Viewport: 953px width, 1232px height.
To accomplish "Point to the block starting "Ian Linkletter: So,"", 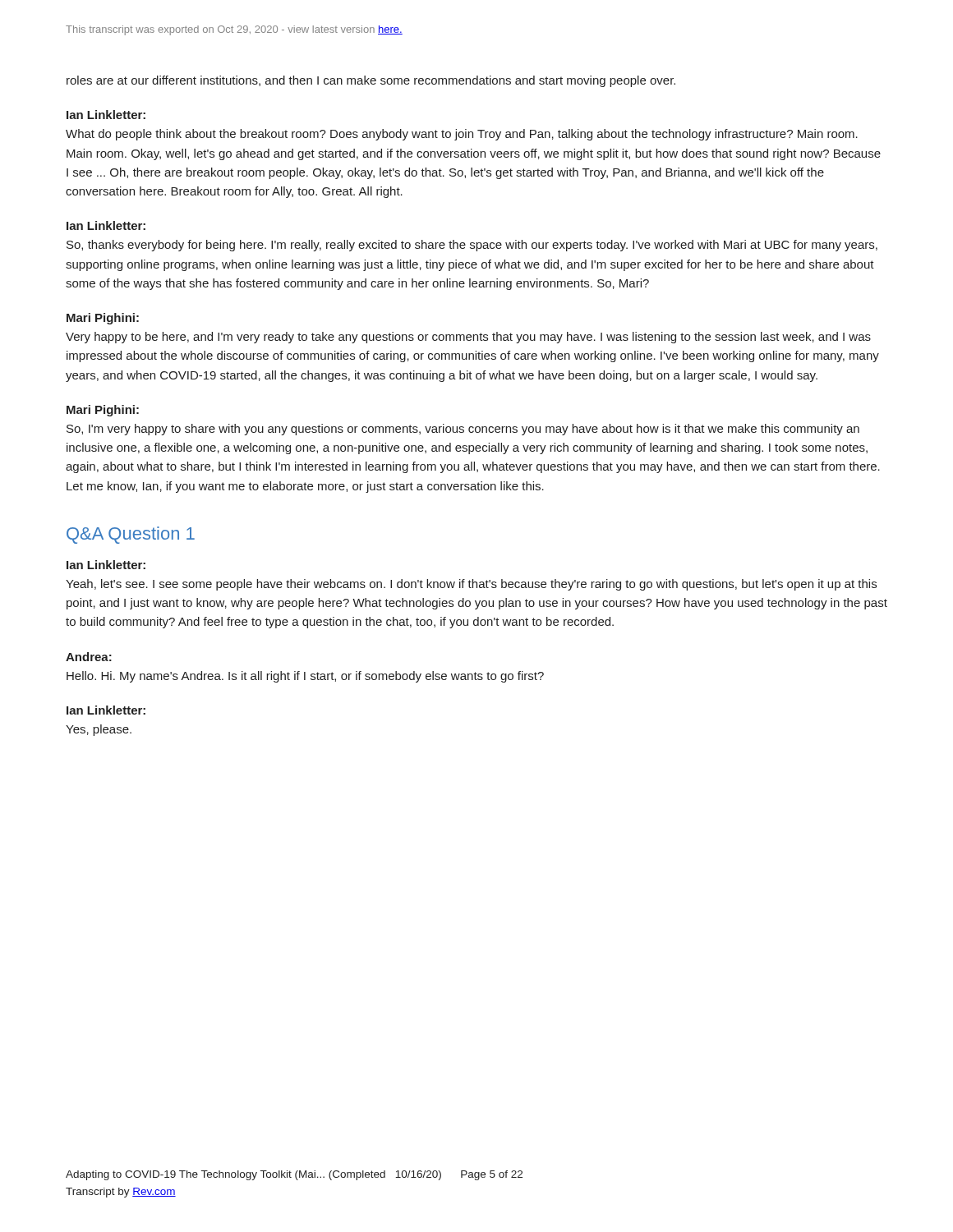I will tap(476, 256).
